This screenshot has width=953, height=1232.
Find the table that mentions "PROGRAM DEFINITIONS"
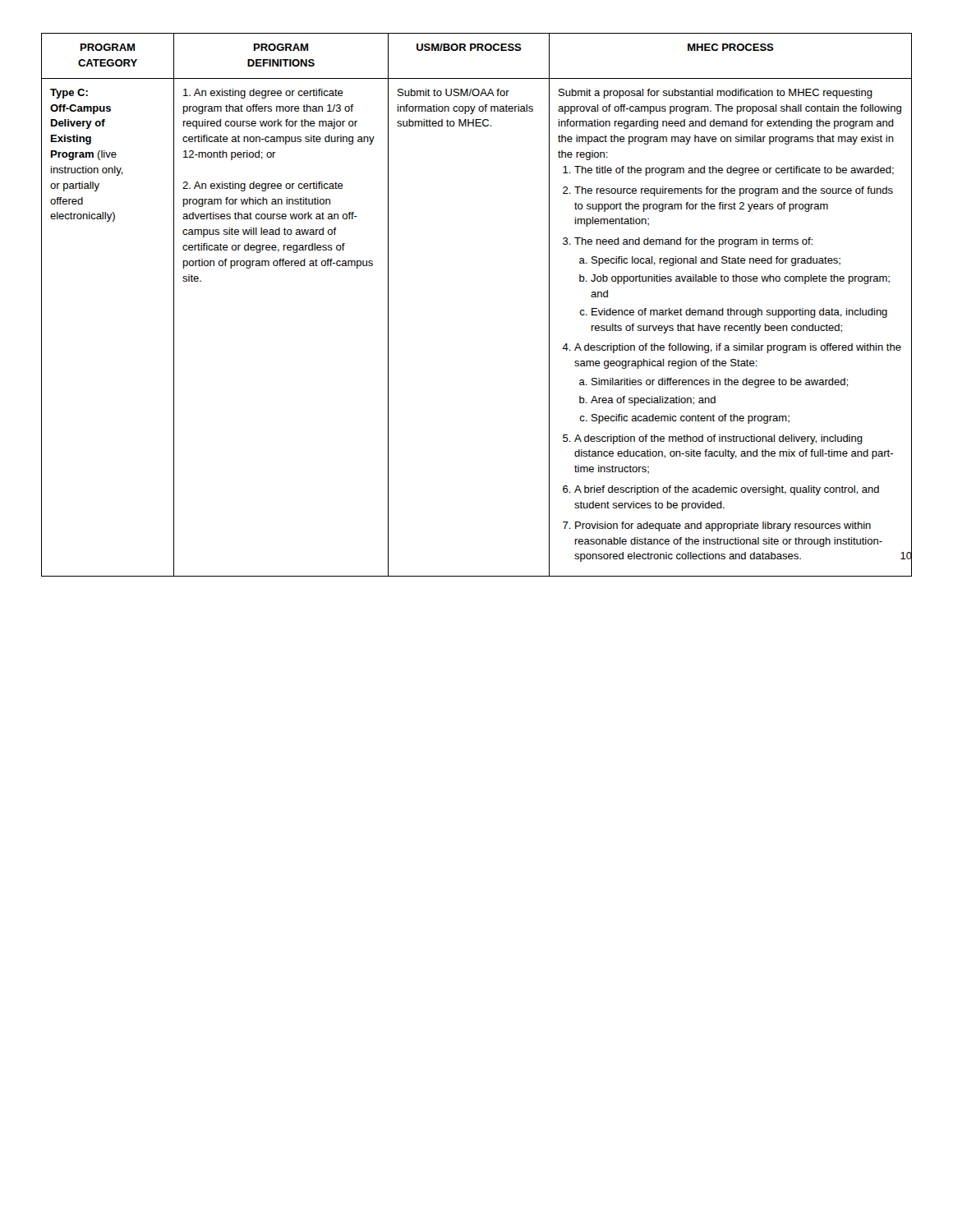point(476,305)
